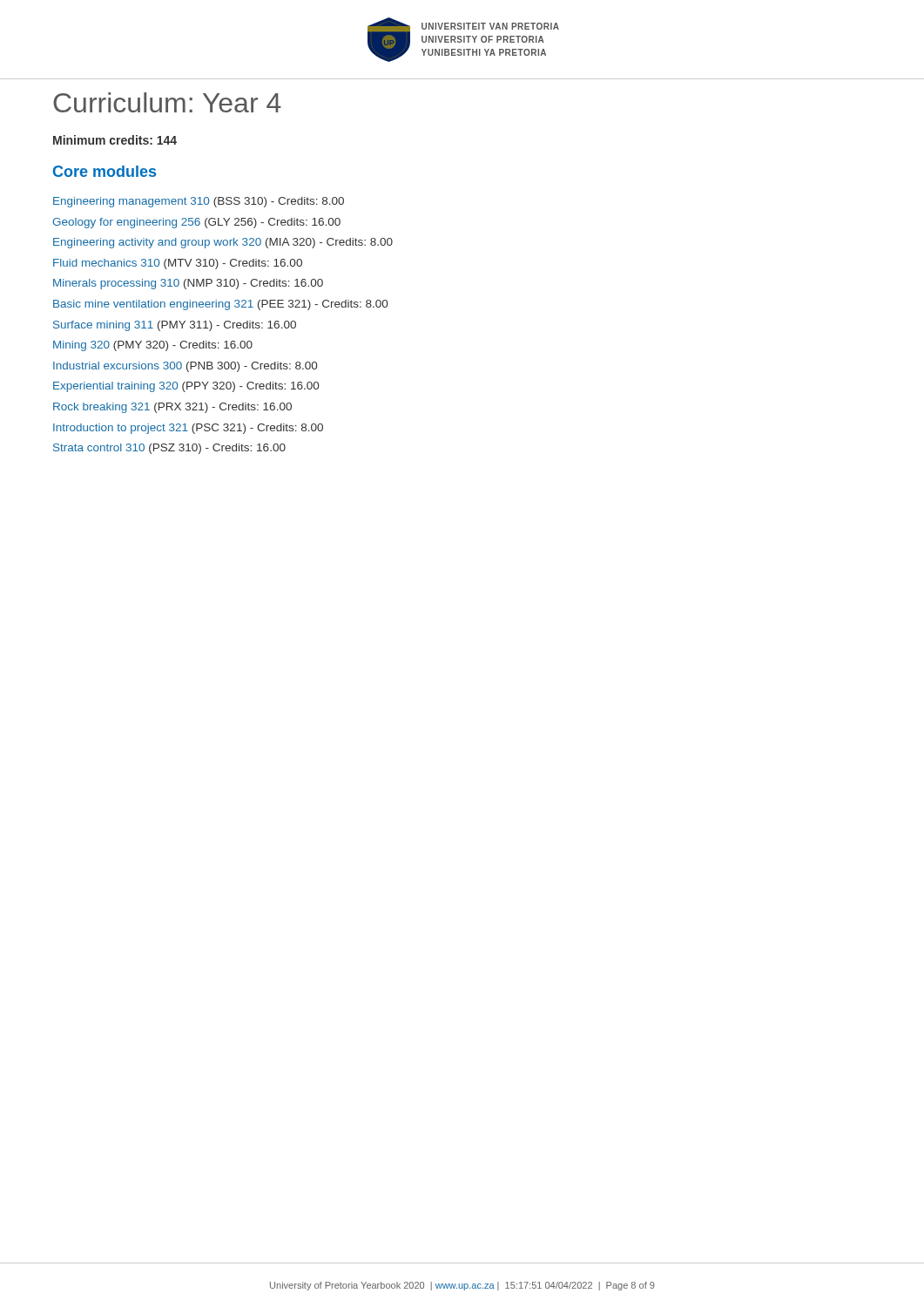Locate the element starting "Minimum credits: 144"
924x1307 pixels.
click(x=115, y=140)
